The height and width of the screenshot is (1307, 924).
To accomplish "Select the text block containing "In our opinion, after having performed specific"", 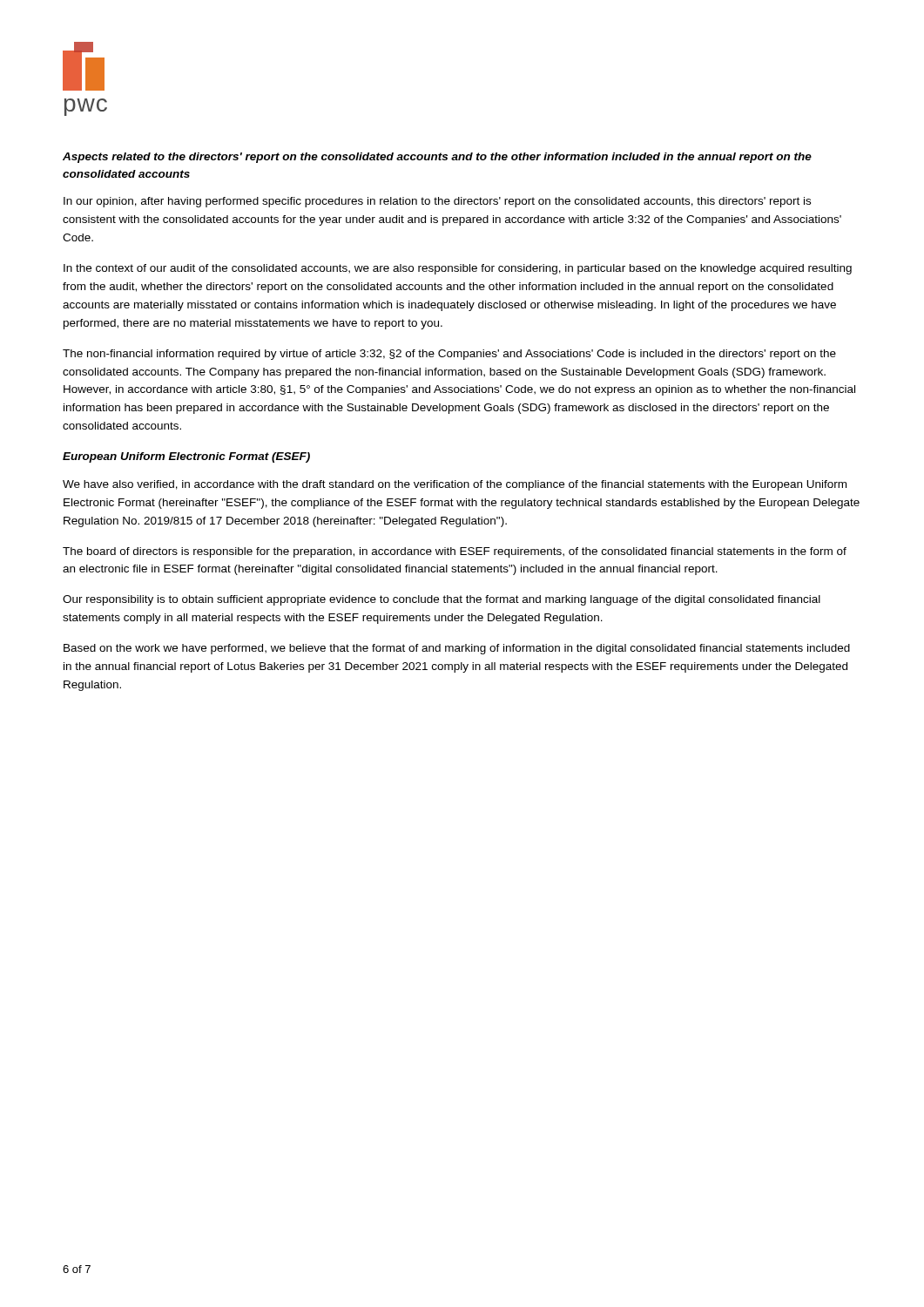I will pos(452,219).
